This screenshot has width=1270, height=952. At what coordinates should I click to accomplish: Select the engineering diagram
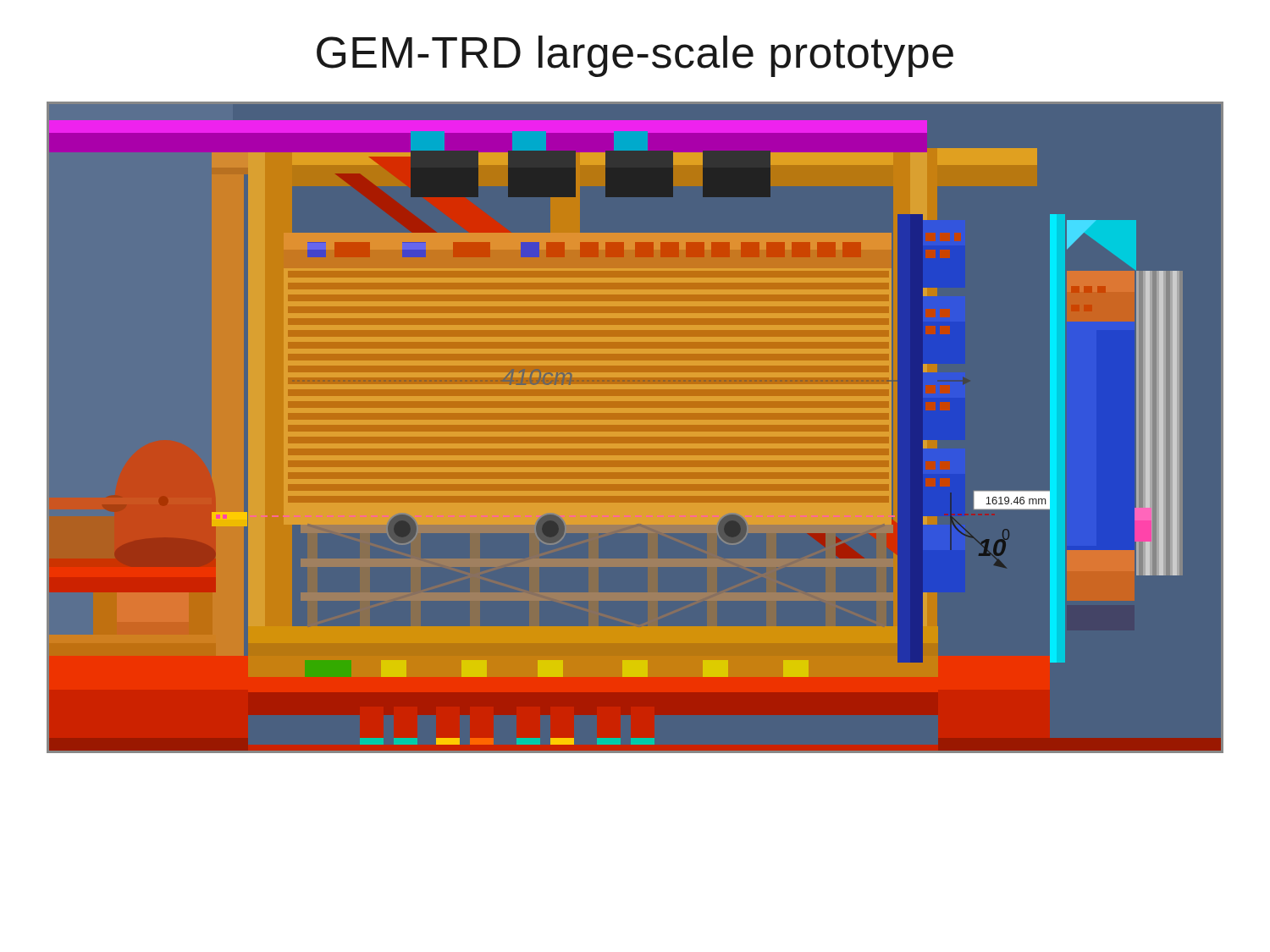[x=635, y=427]
